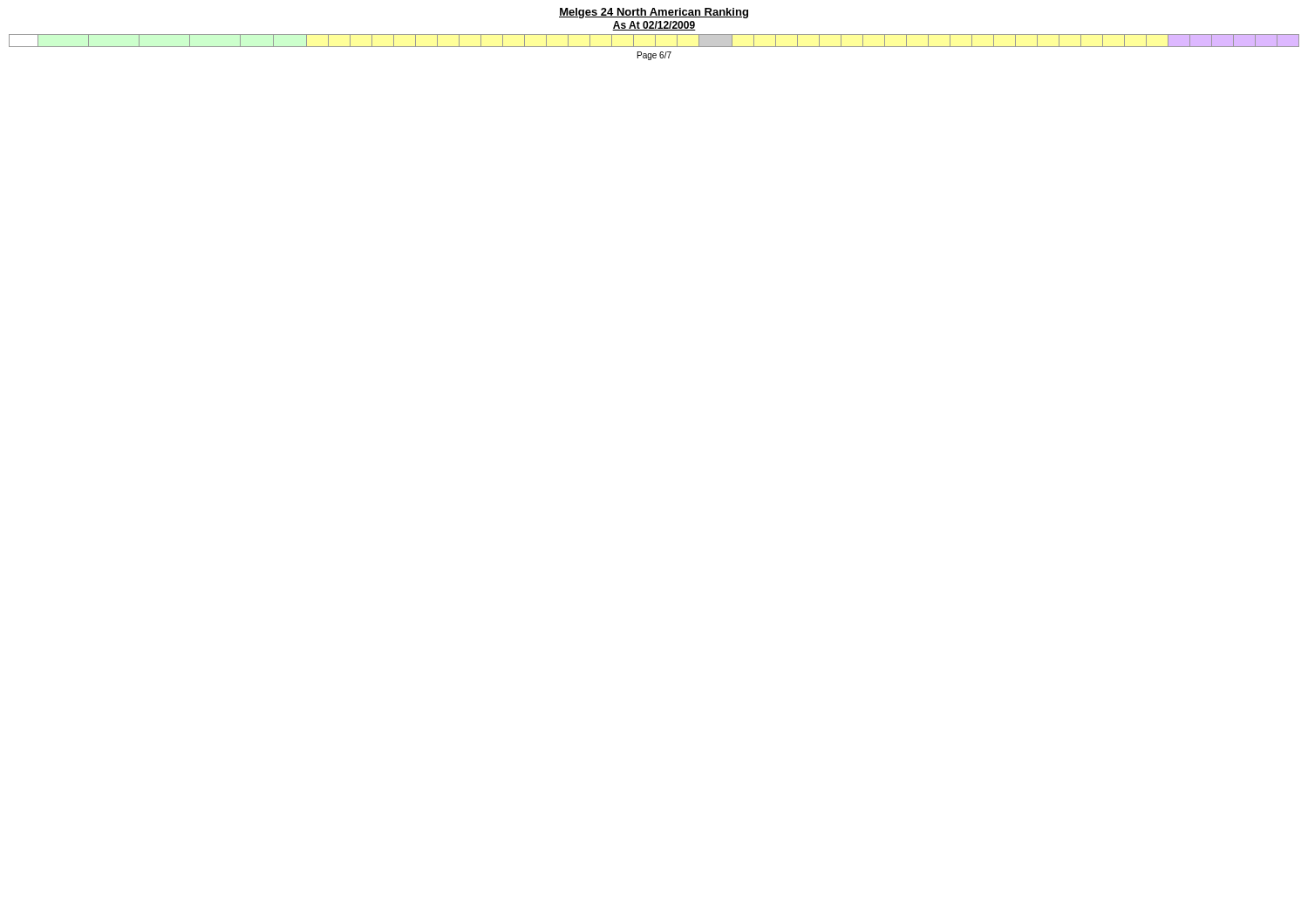The height and width of the screenshot is (924, 1308).
Task: Find the title on this page that starts "Melges 24 North"
Action: [x=654, y=12]
